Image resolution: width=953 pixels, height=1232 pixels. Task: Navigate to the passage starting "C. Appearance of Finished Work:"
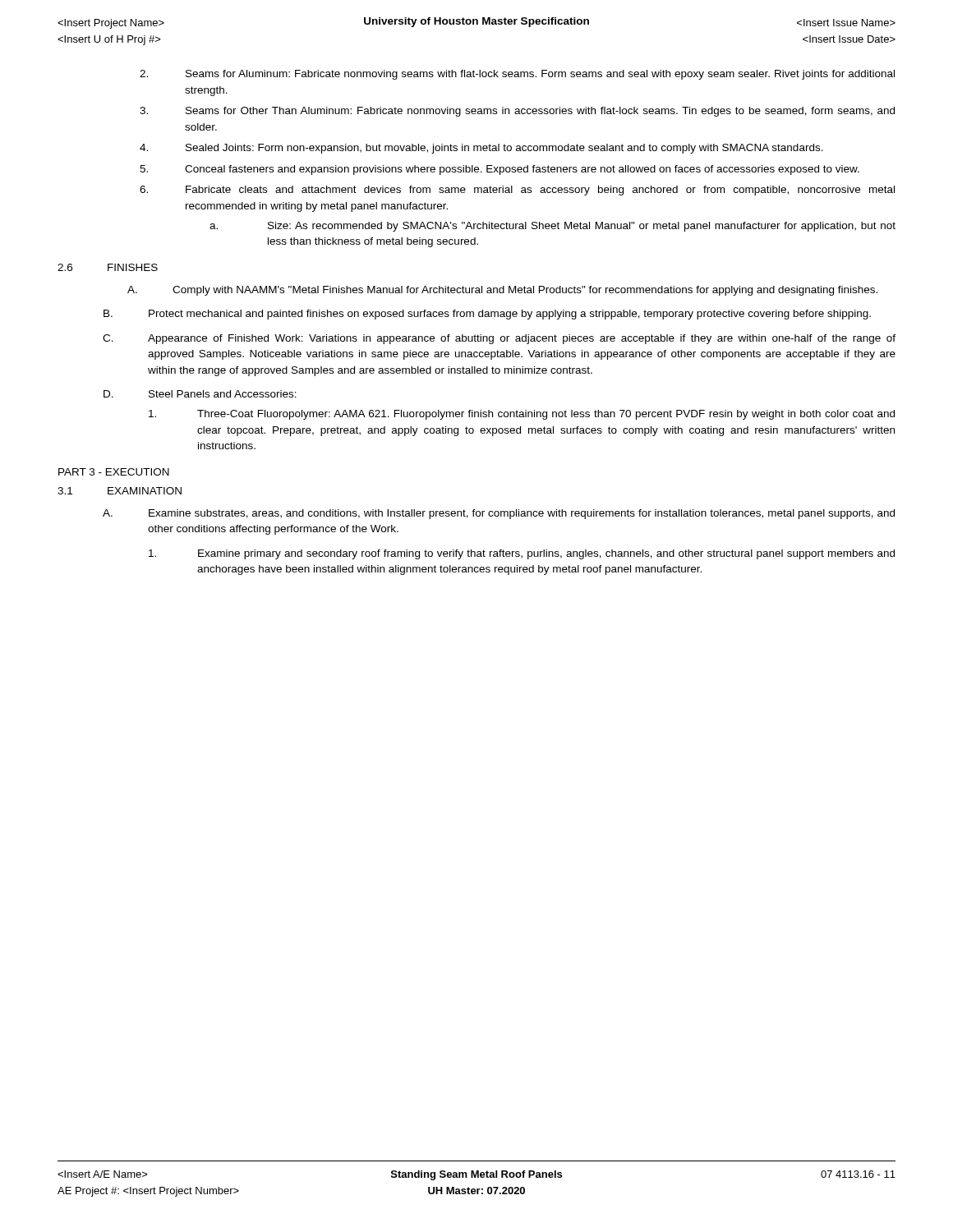pyautogui.click(x=476, y=354)
